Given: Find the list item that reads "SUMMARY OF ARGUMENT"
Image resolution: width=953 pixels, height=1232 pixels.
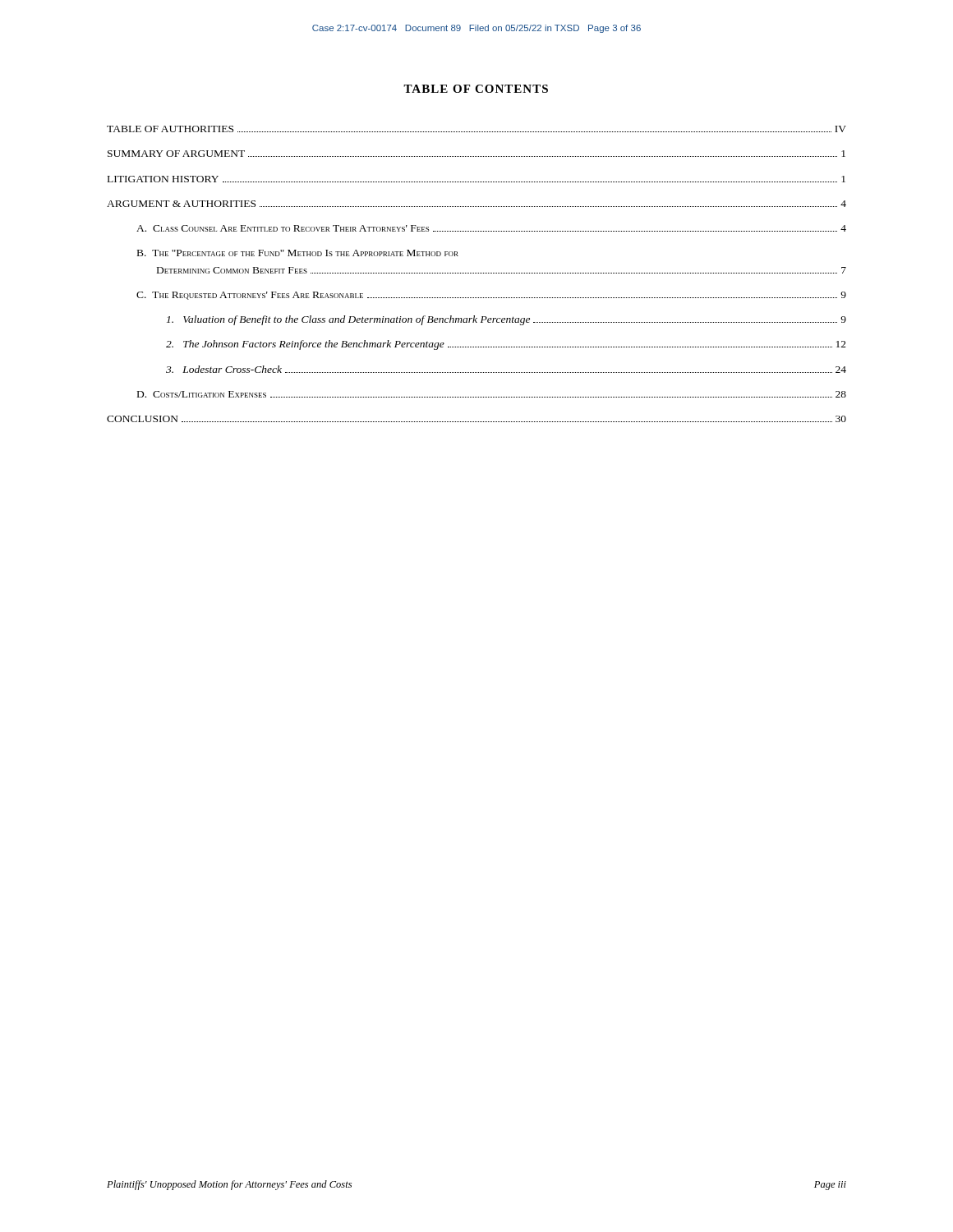Looking at the screenshot, I should [476, 154].
